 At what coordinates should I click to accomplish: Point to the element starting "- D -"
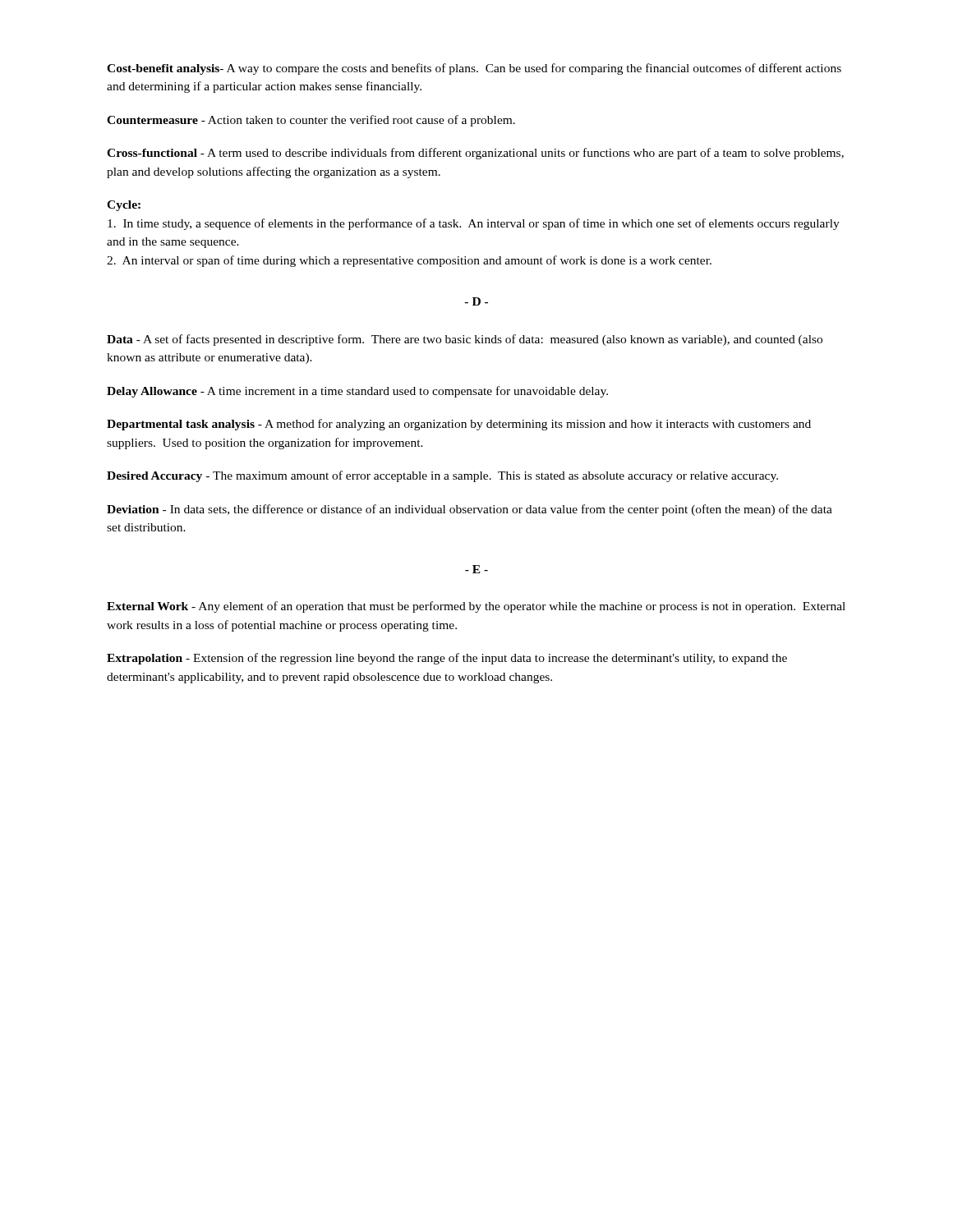pos(476,301)
